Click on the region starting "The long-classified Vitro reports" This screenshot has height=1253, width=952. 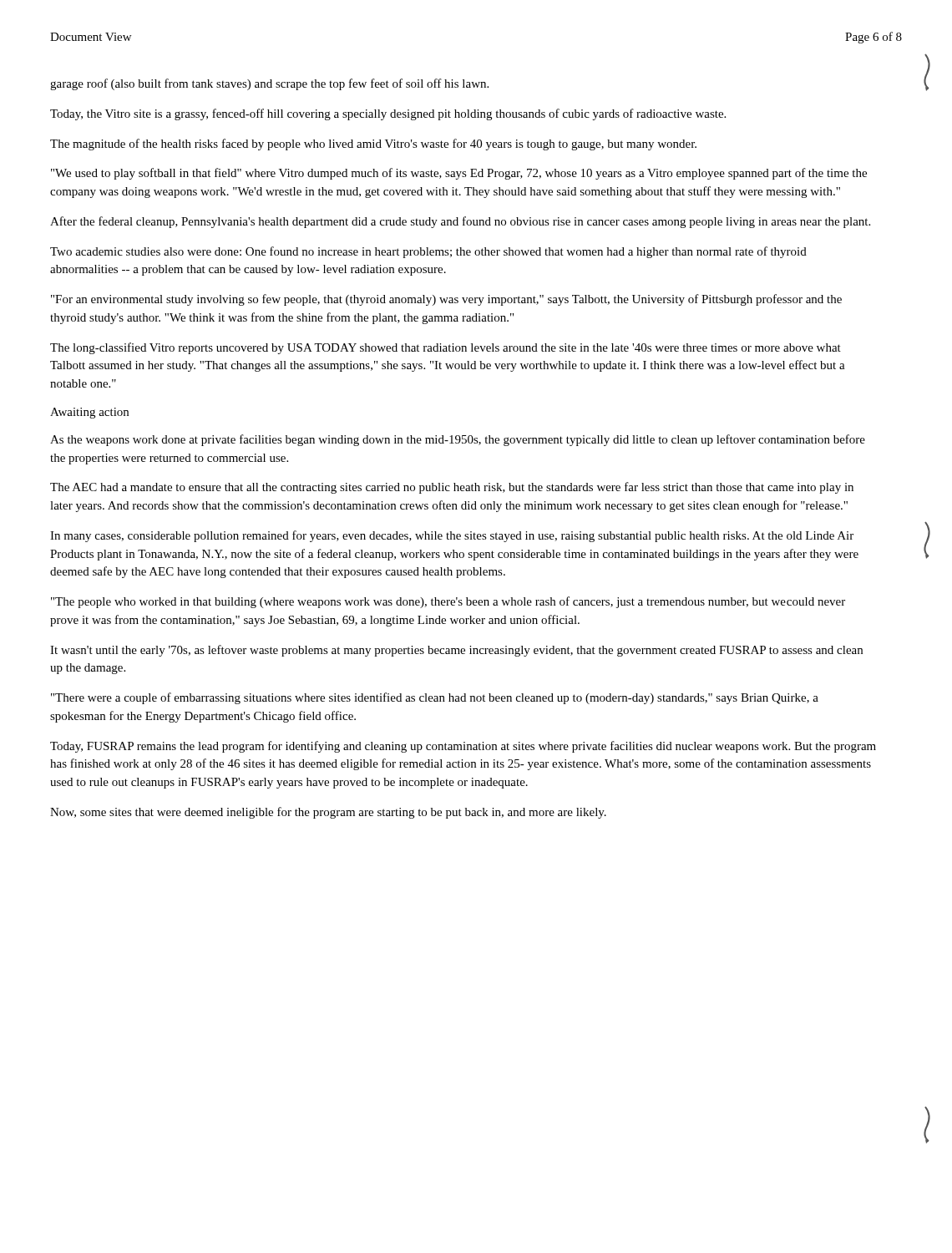click(x=447, y=365)
